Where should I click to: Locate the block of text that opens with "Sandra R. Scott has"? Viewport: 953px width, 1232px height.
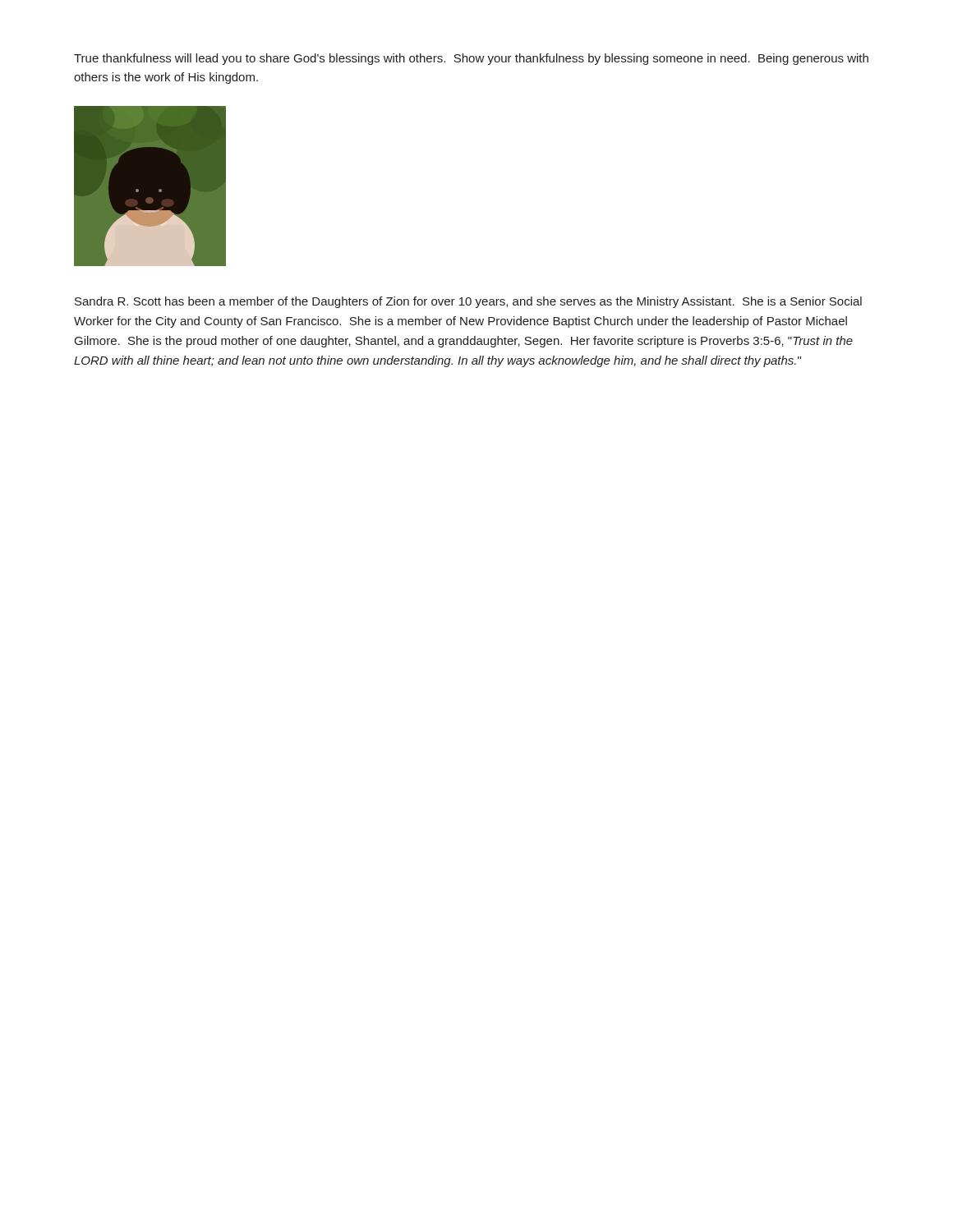coord(468,331)
